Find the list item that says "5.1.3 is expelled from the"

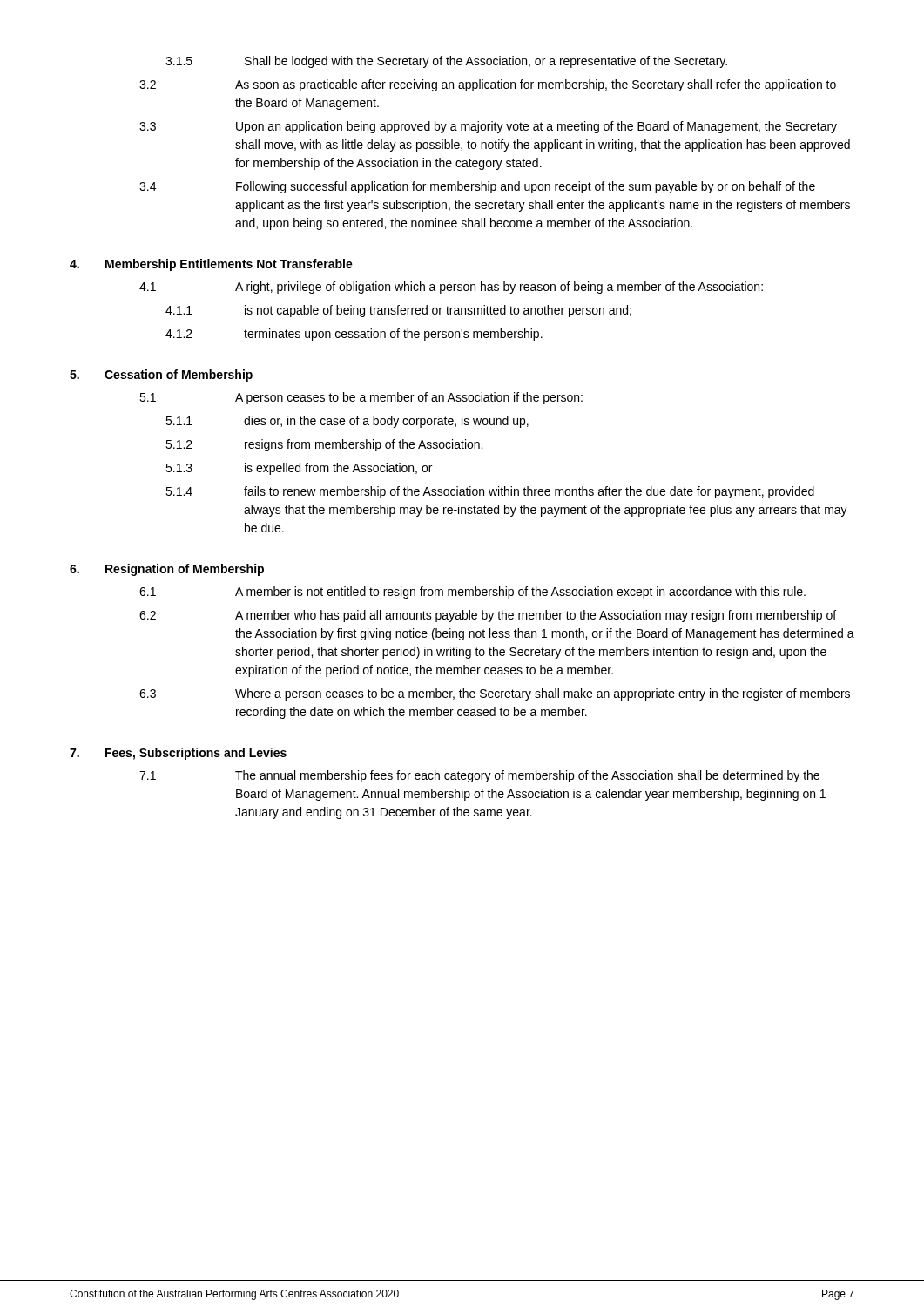point(299,469)
